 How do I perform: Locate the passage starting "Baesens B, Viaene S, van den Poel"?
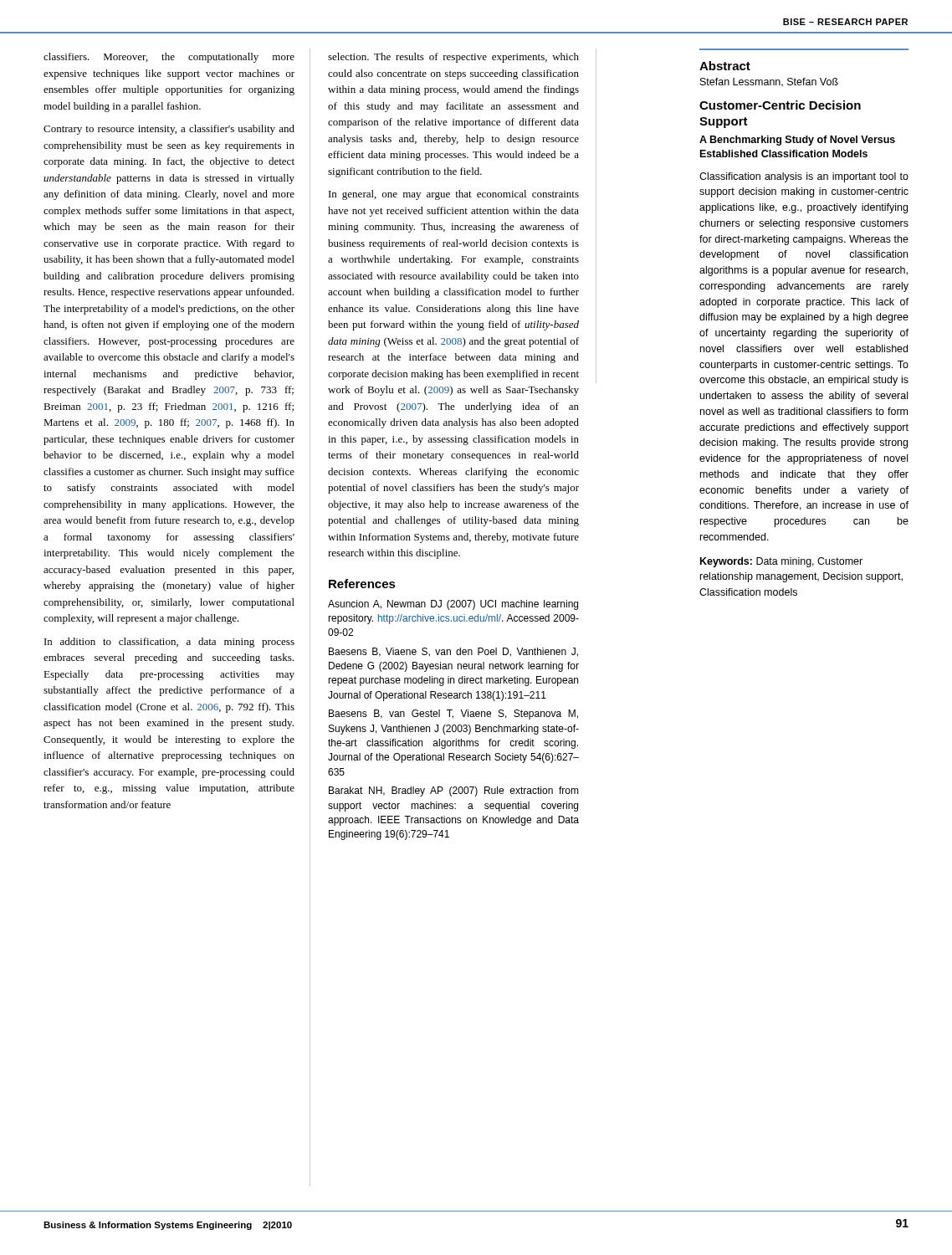coord(453,673)
